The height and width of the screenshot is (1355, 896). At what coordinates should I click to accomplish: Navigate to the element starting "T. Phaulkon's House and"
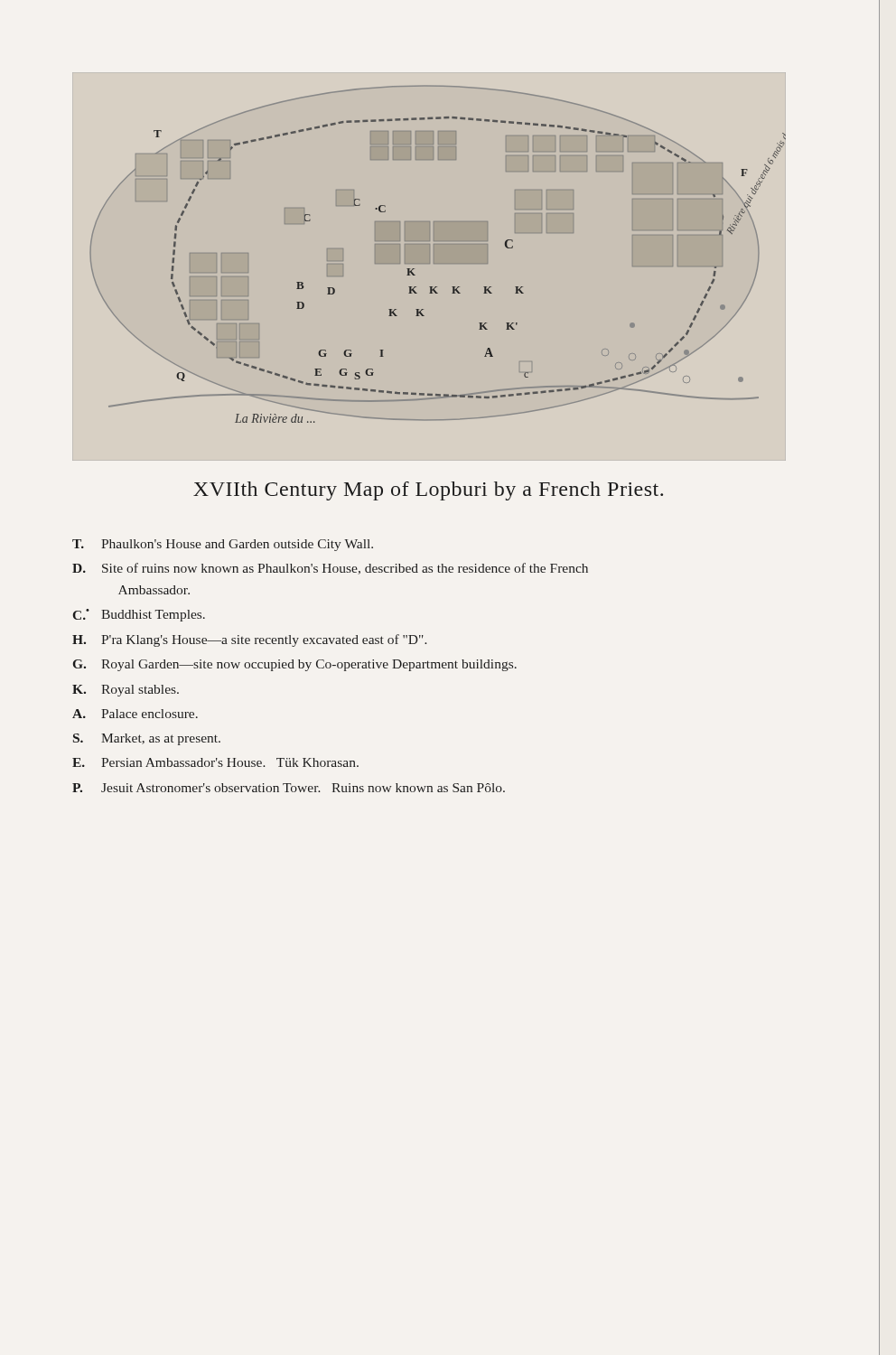tap(223, 543)
